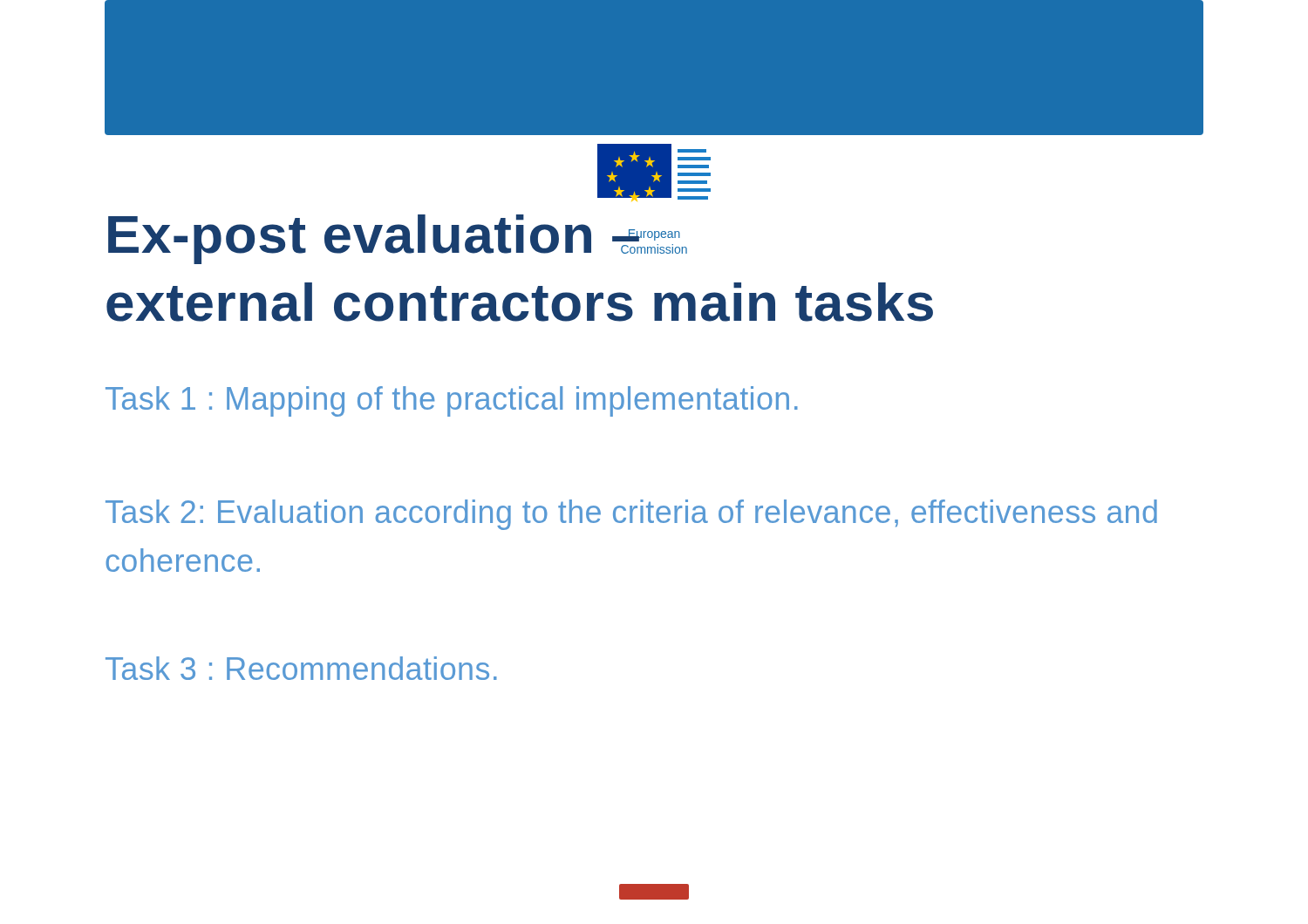Locate the text starting "Task 1 : Mapping of"
Screen dimensions: 924x1308
pos(453,399)
